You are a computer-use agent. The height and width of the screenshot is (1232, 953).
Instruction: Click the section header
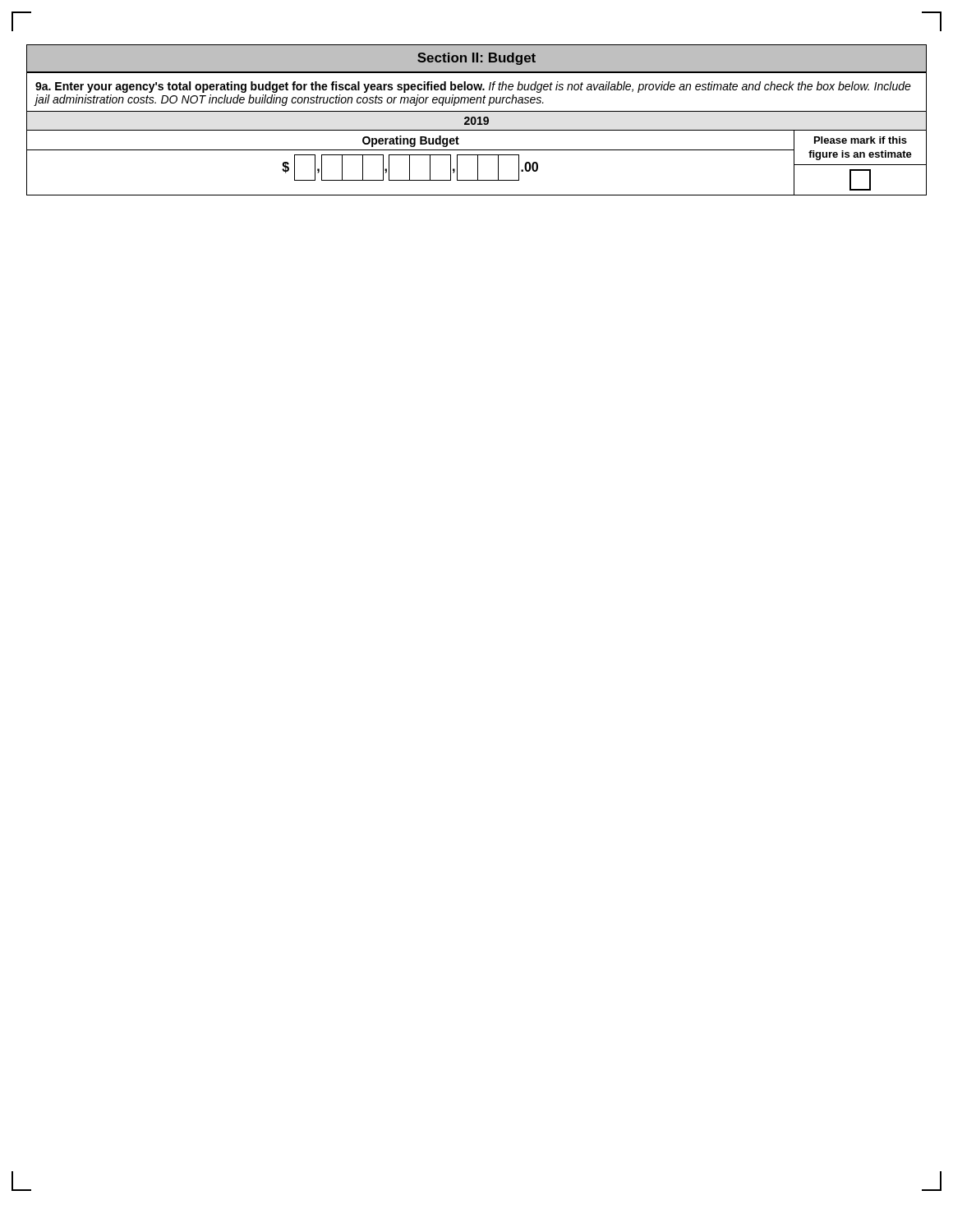click(476, 58)
